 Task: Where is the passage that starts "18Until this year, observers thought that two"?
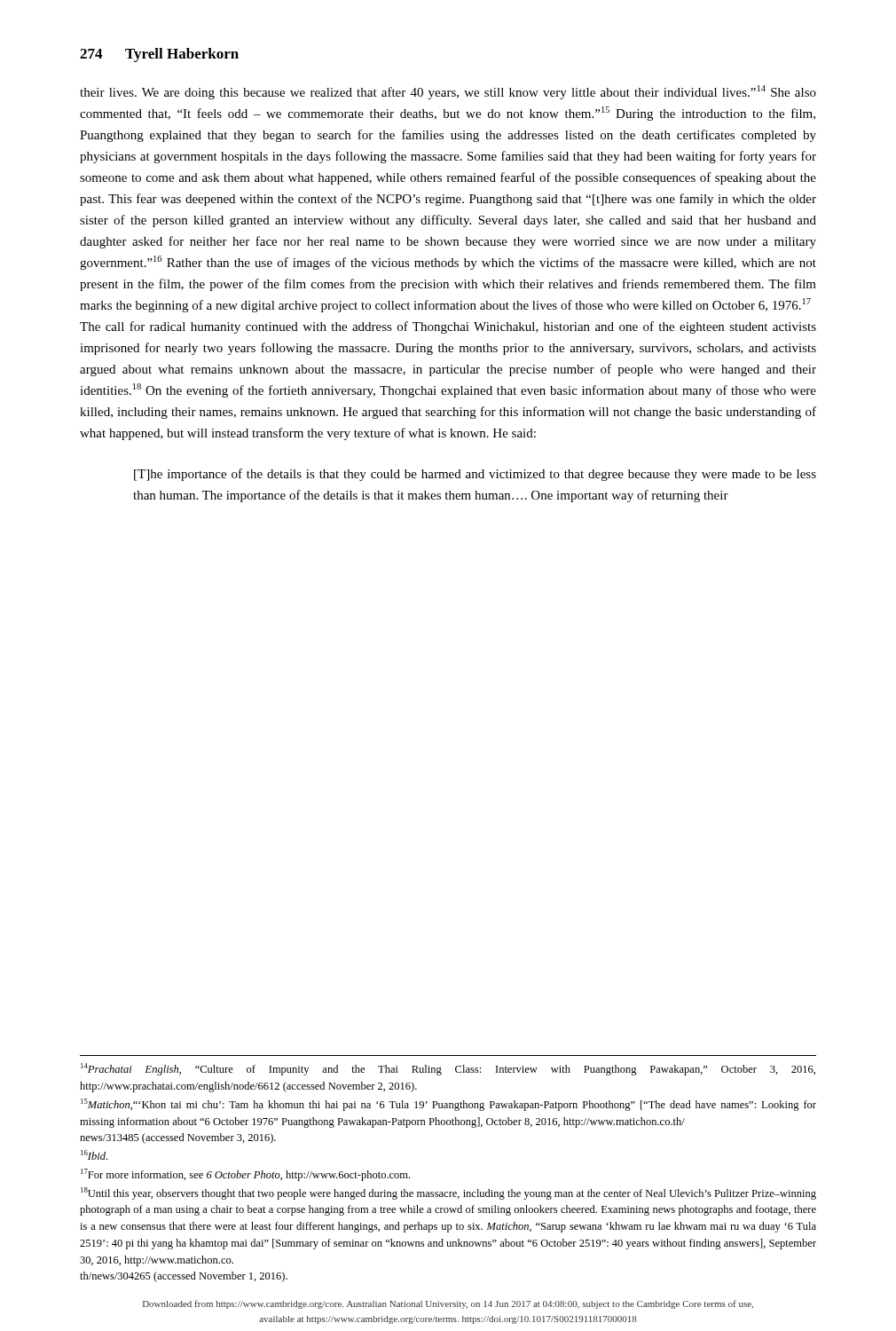click(x=448, y=1234)
